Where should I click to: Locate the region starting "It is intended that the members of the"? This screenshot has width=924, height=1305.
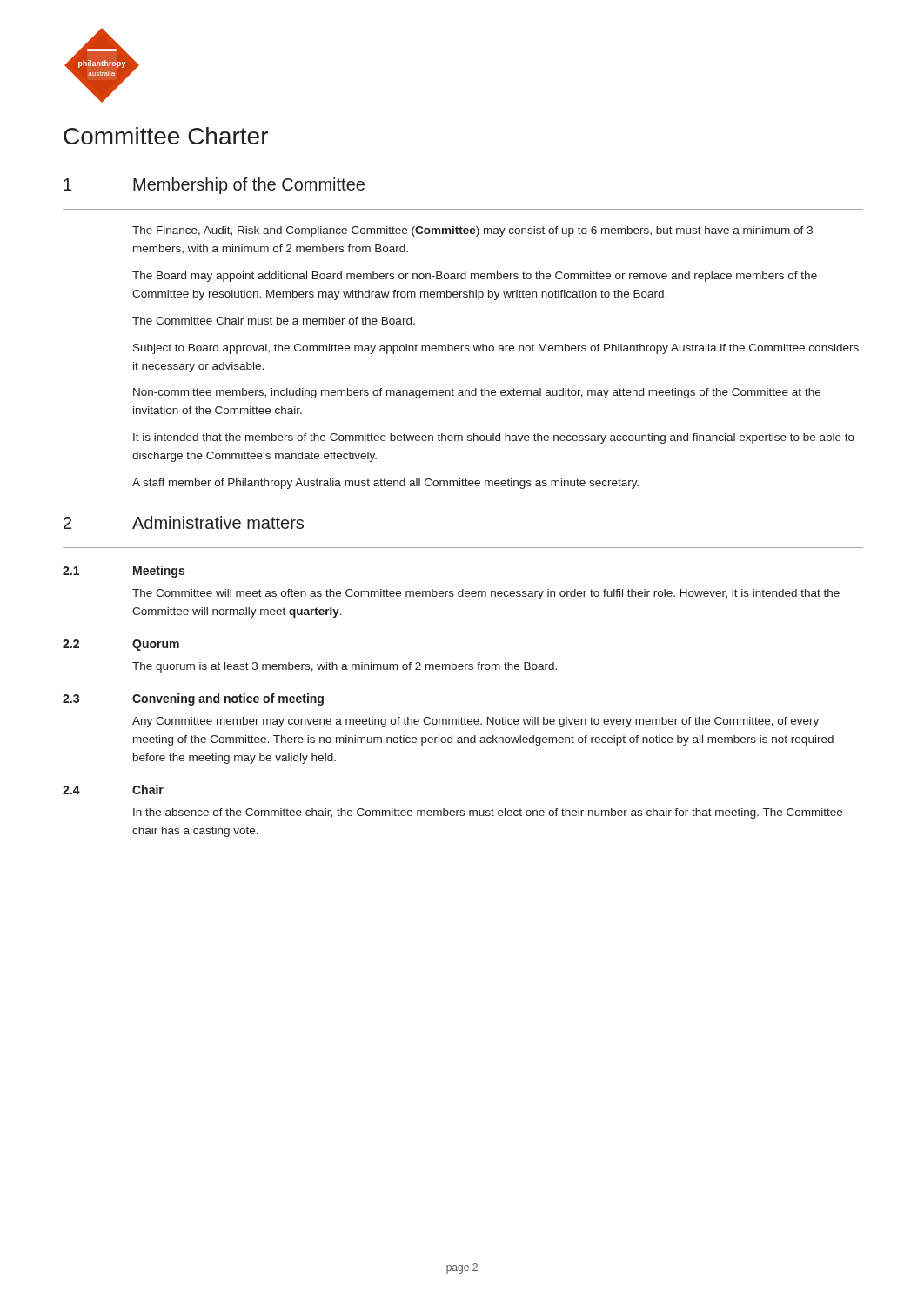pos(493,447)
